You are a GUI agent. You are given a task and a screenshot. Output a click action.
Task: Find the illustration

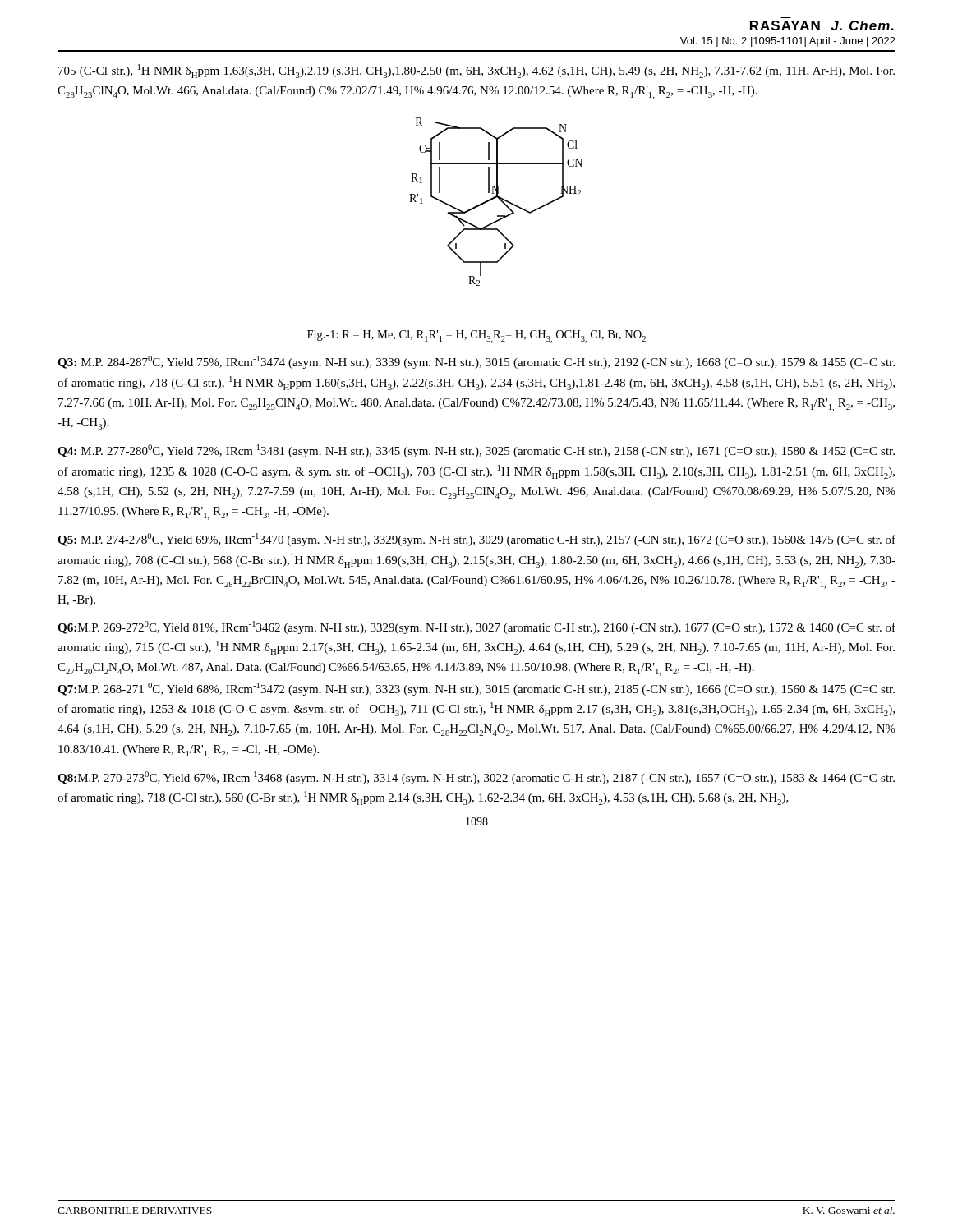pyautogui.click(x=476, y=216)
